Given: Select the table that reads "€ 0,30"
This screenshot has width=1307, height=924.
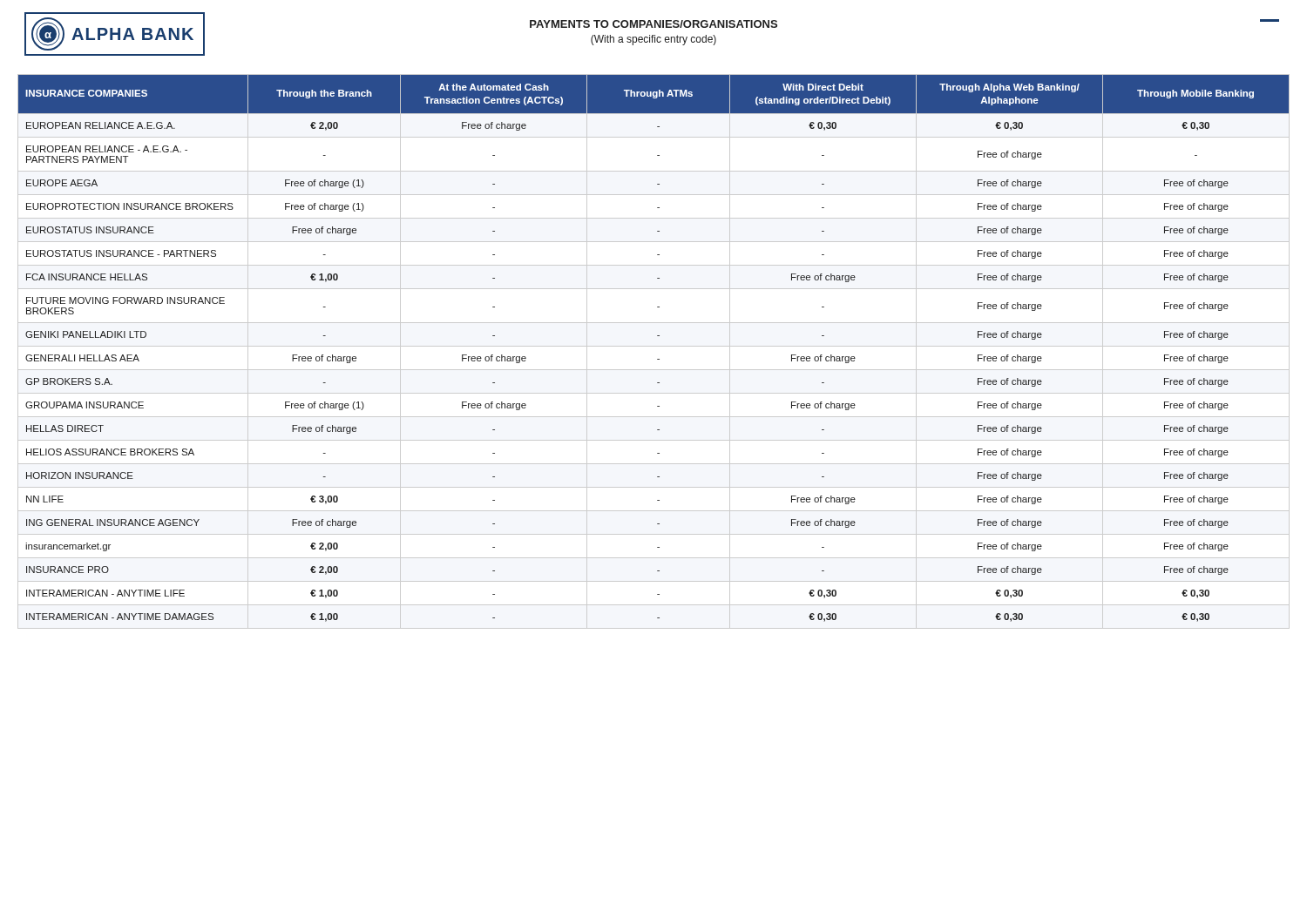Looking at the screenshot, I should pyautogui.click(x=654, y=495).
